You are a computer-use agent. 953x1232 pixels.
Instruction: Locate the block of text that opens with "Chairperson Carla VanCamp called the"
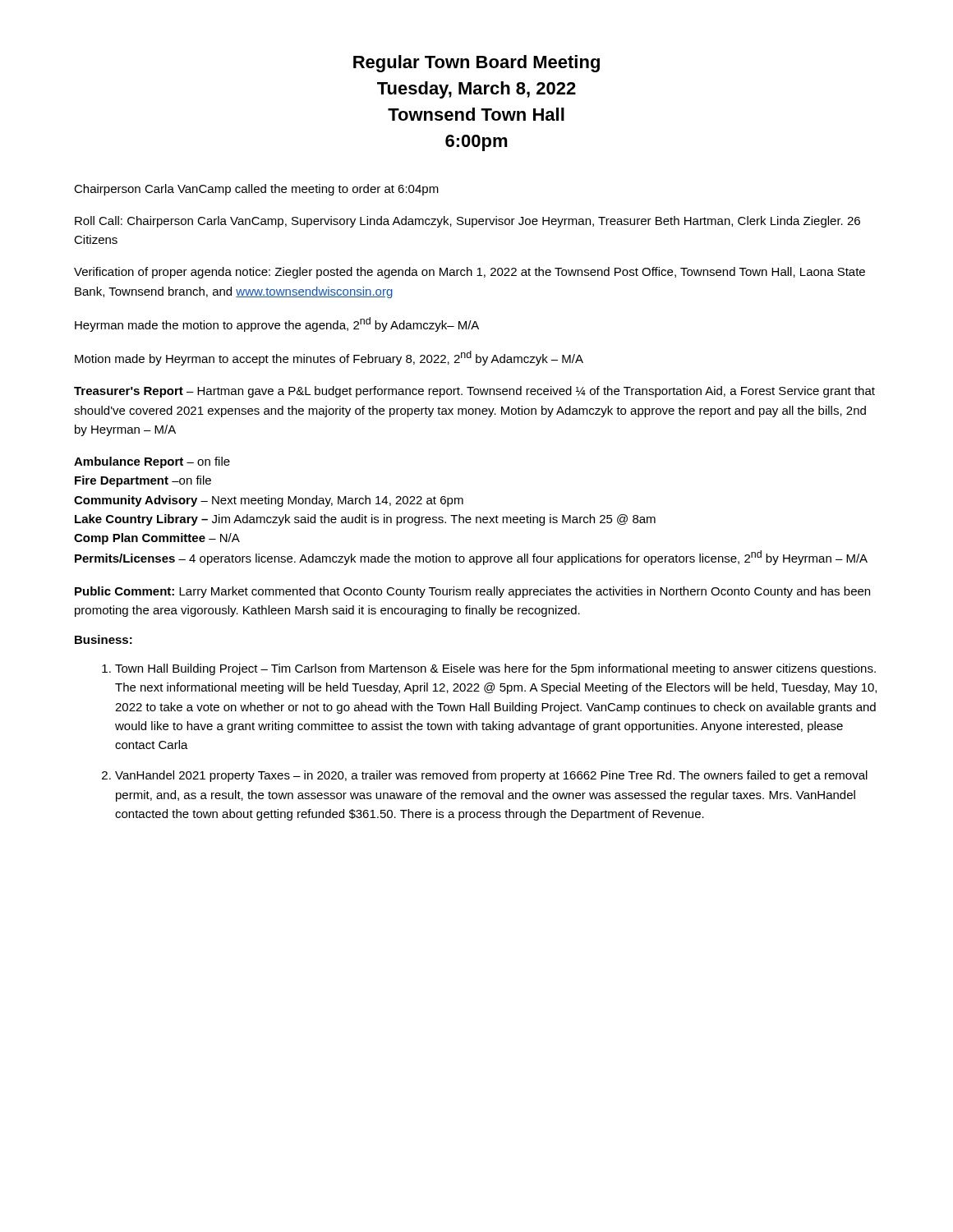256,188
